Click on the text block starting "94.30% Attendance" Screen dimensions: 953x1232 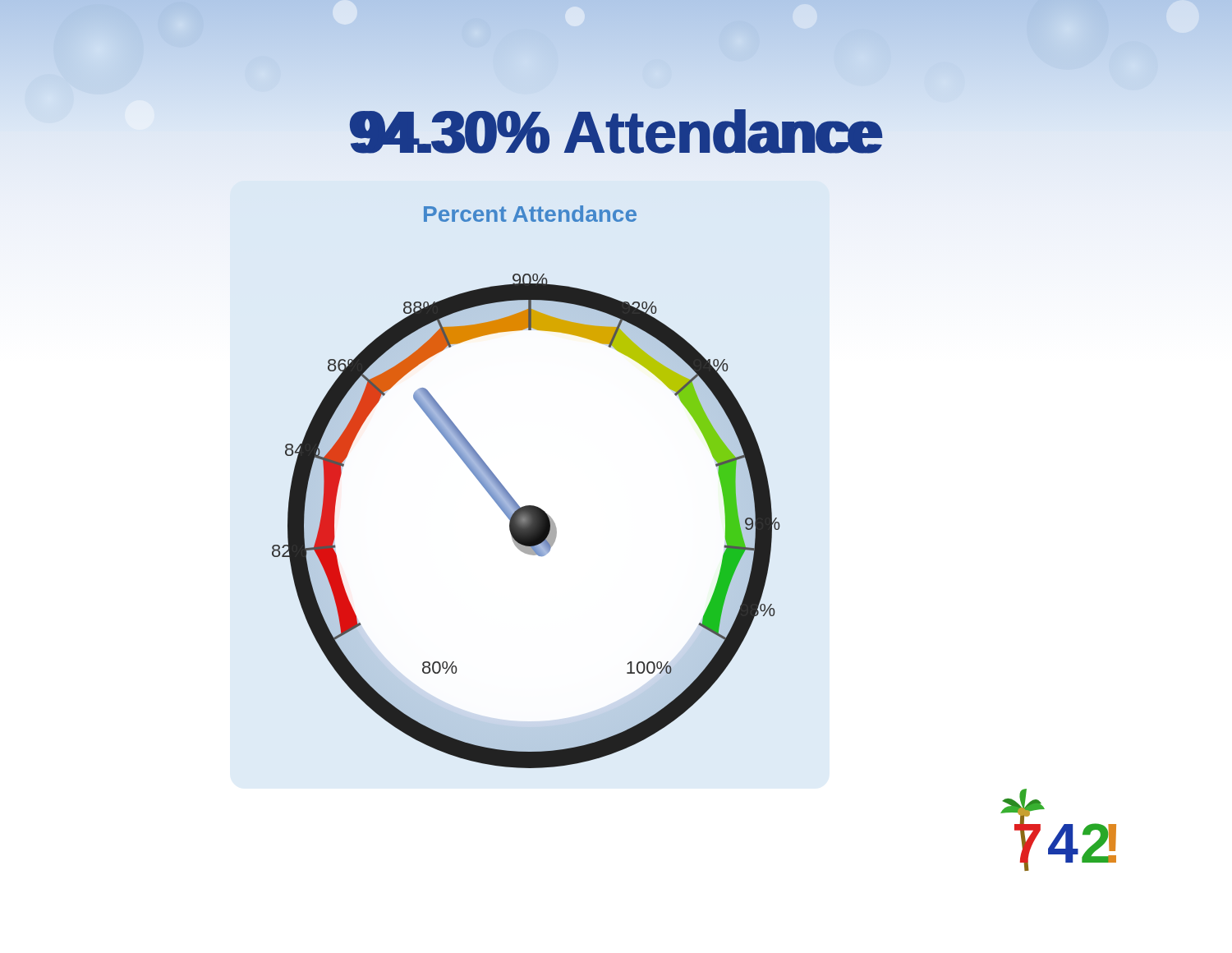tap(616, 132)
